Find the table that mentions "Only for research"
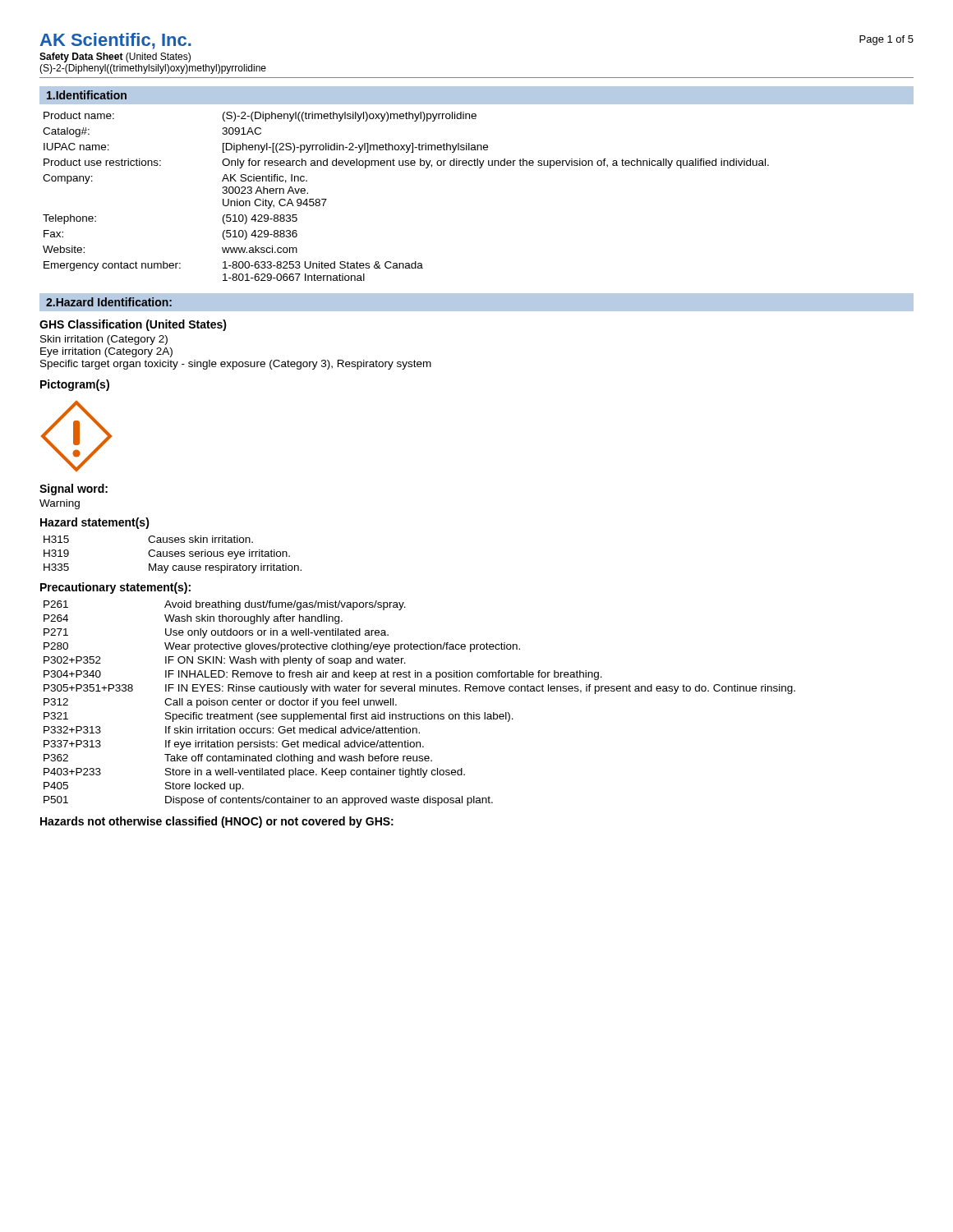The height and width of the screenshot is (1232, 953). tap(476, 196)
